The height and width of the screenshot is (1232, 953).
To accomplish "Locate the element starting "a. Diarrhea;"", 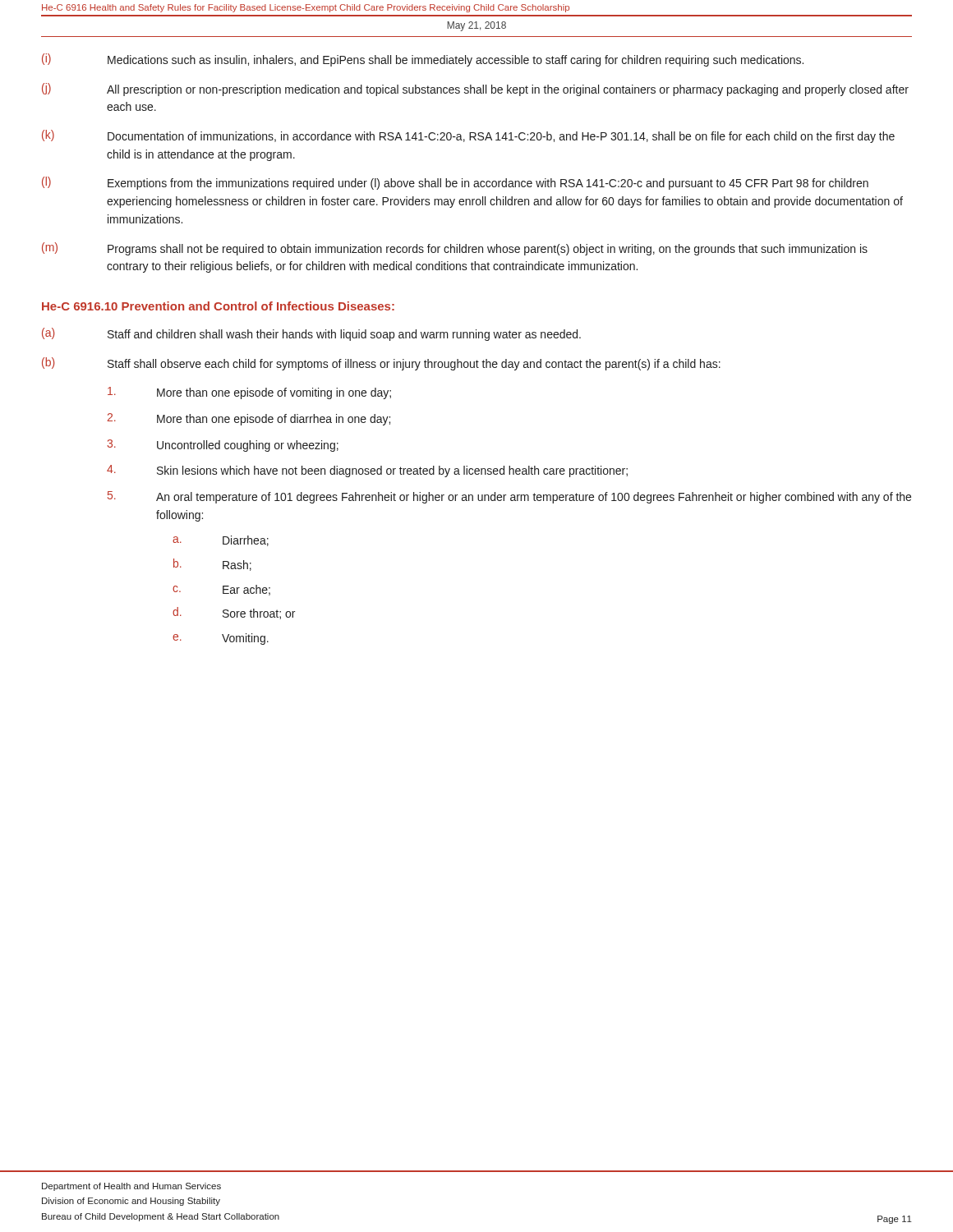I will 221,541.
